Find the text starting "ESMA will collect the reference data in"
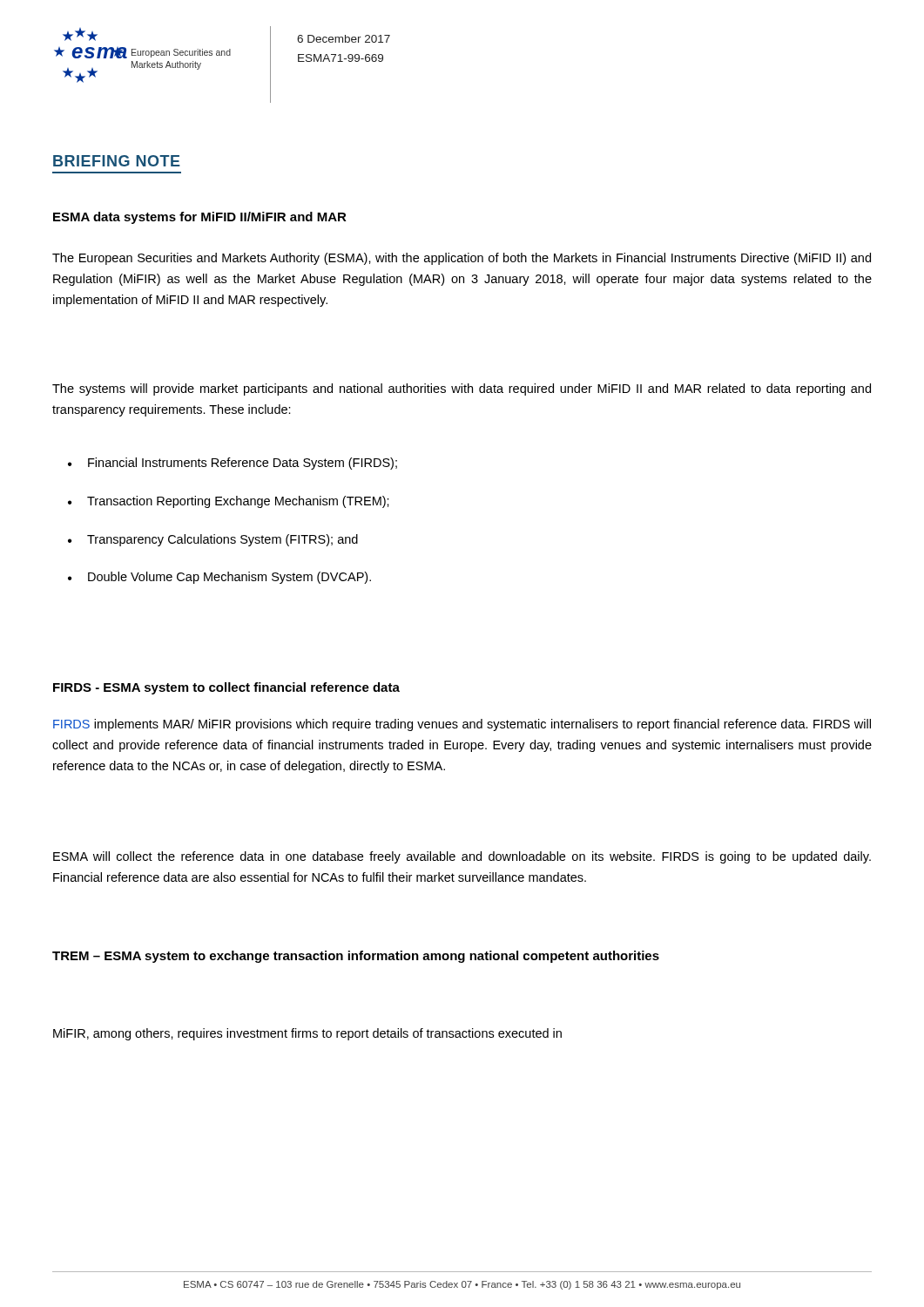The image size is (924, 1307). (462, 867)
